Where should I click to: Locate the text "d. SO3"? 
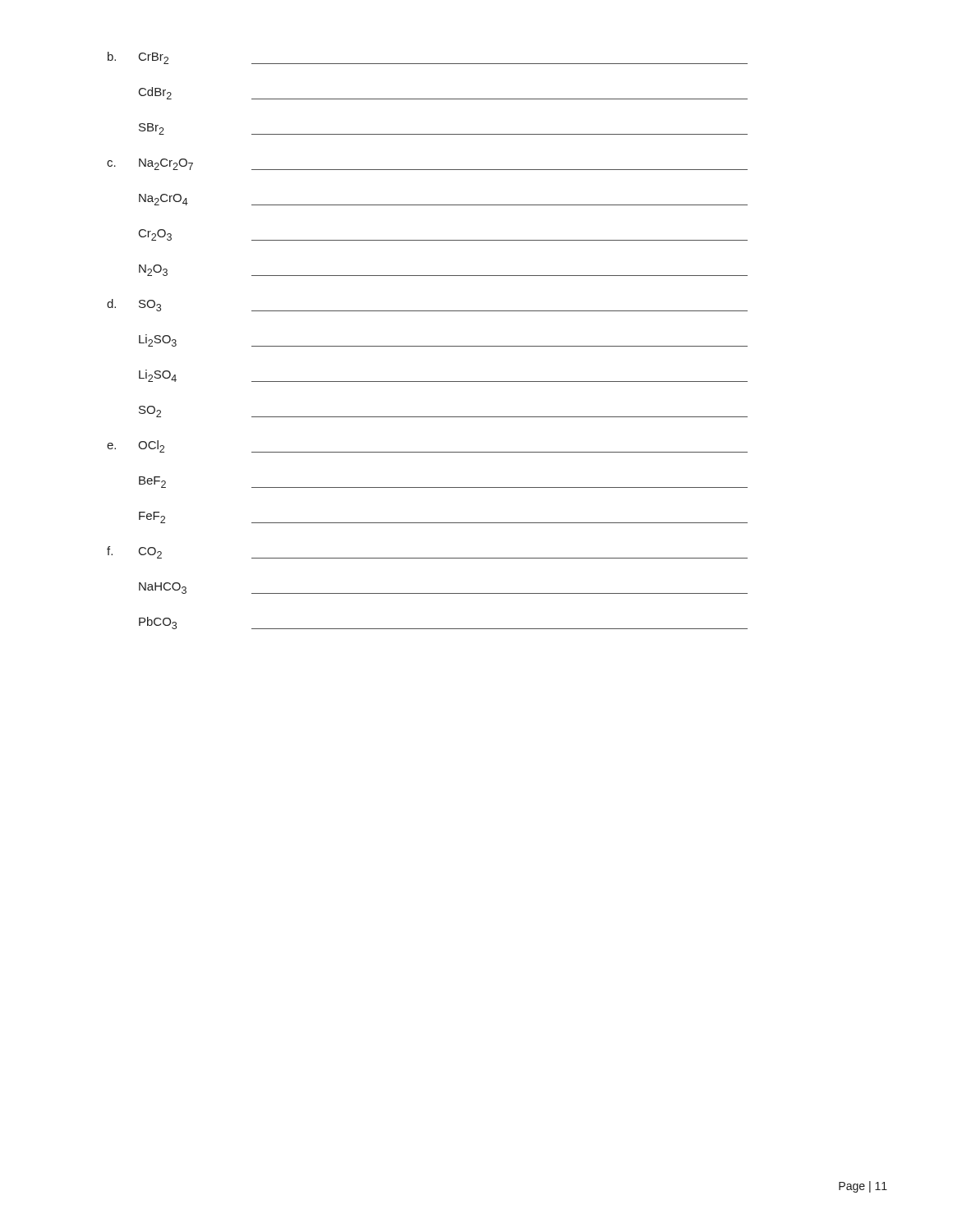[x=427, y=305]
